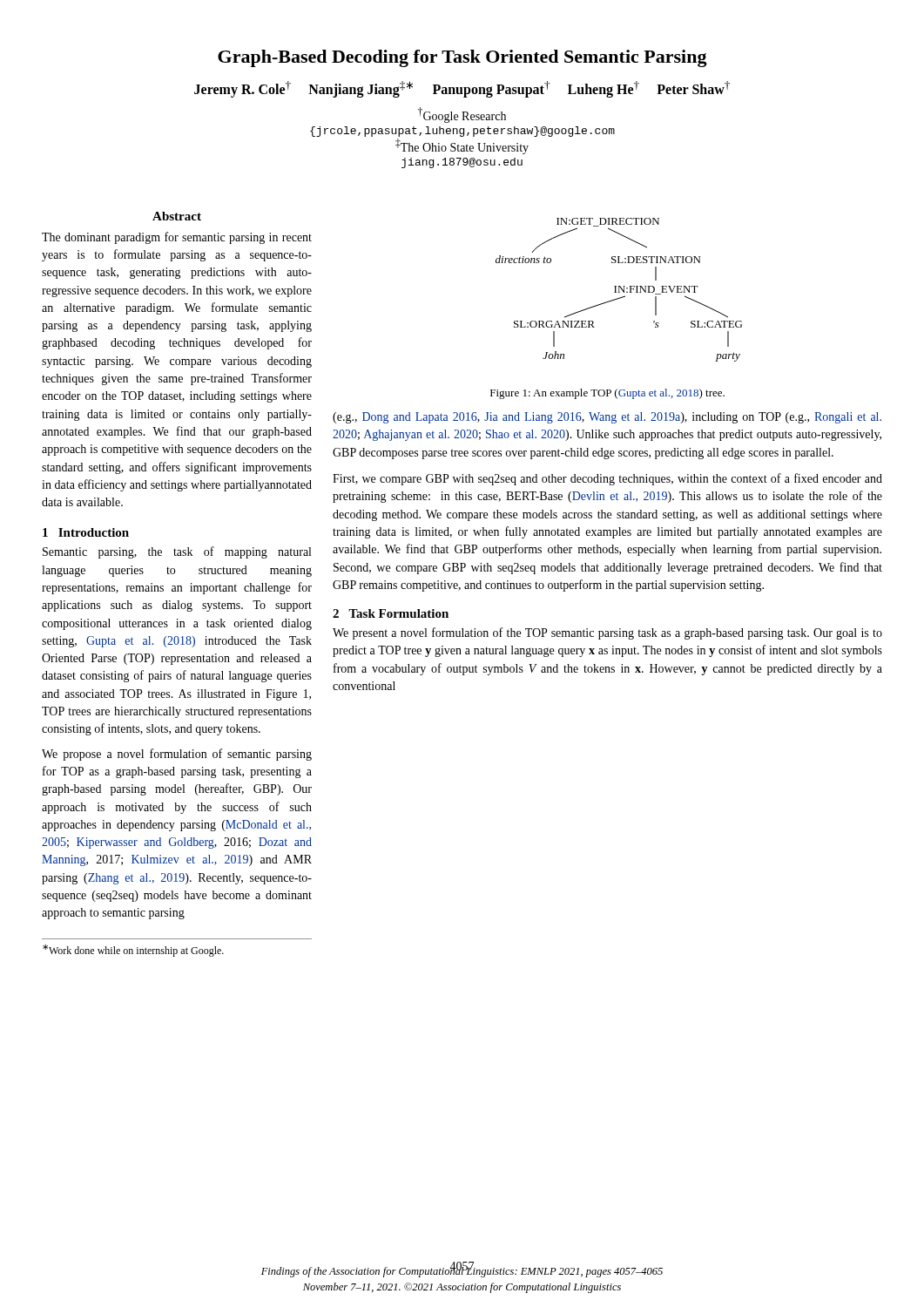
Task: Locate the text block containing "Semantic parsing, the task of mapping natural language"
Action: pos(177,641)
